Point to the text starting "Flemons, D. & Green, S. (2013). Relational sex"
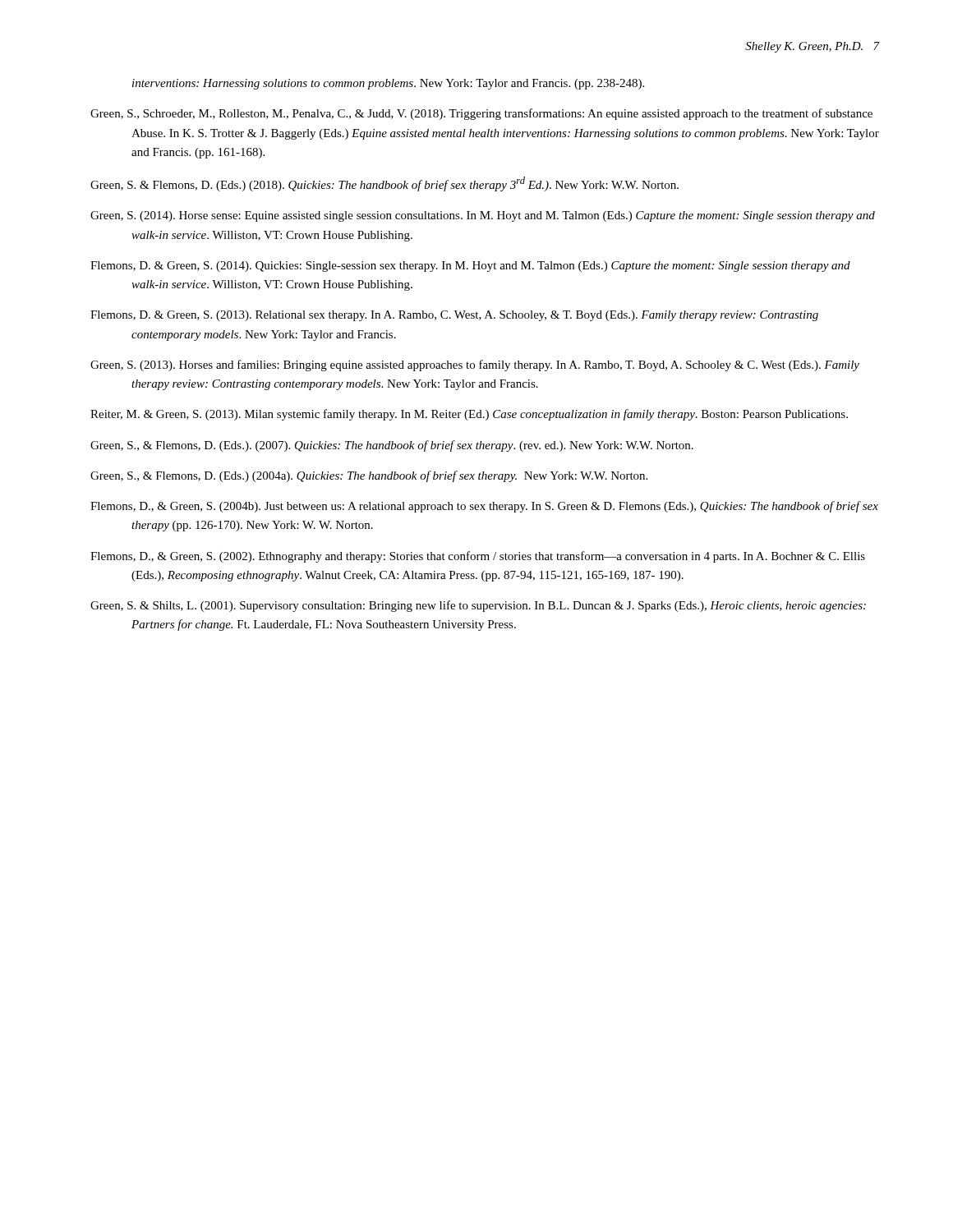This screenshot has height=1232, width=953. pos(454,324)
